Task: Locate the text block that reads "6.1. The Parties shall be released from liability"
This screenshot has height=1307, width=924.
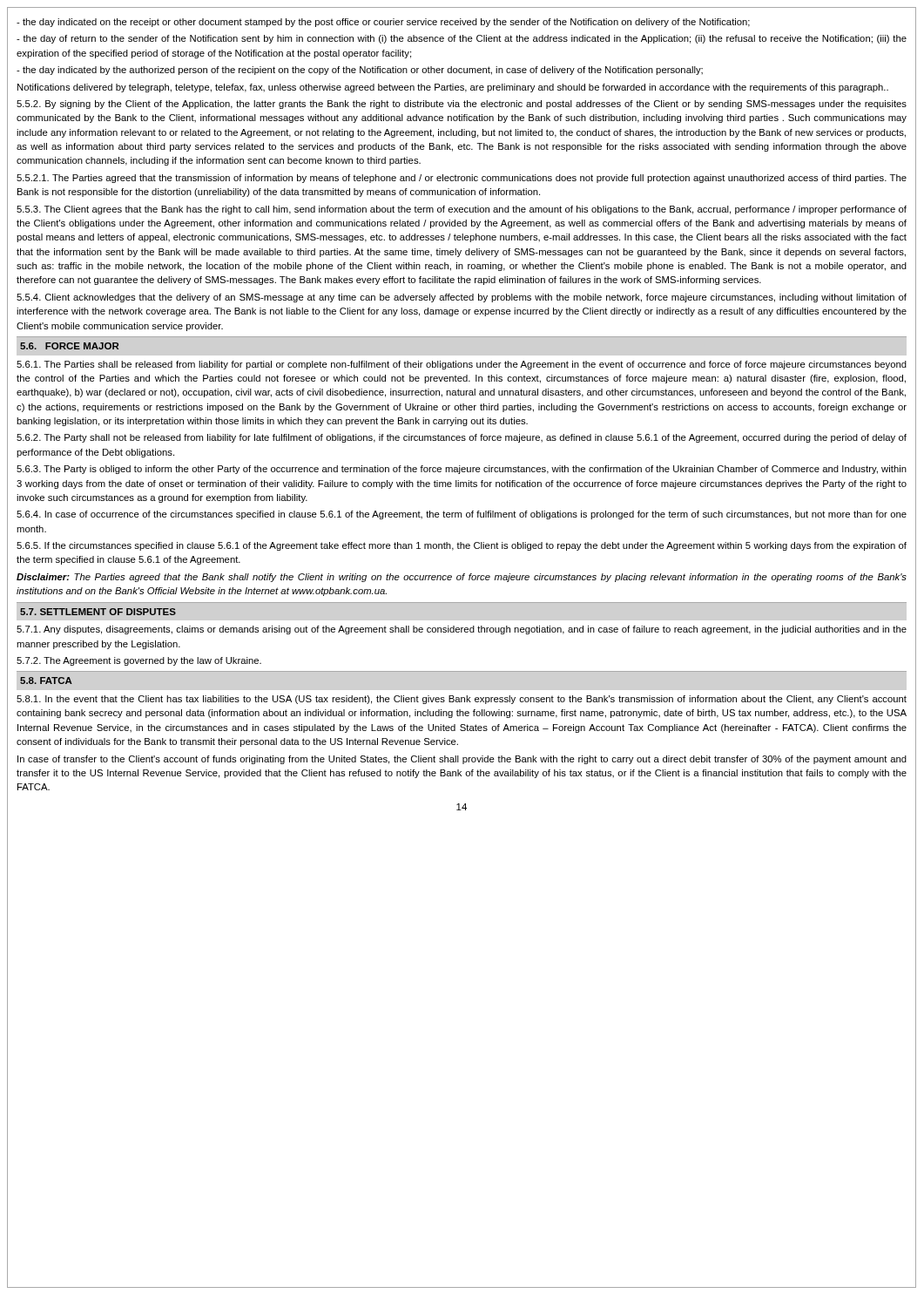Action: tap(462, 478)
